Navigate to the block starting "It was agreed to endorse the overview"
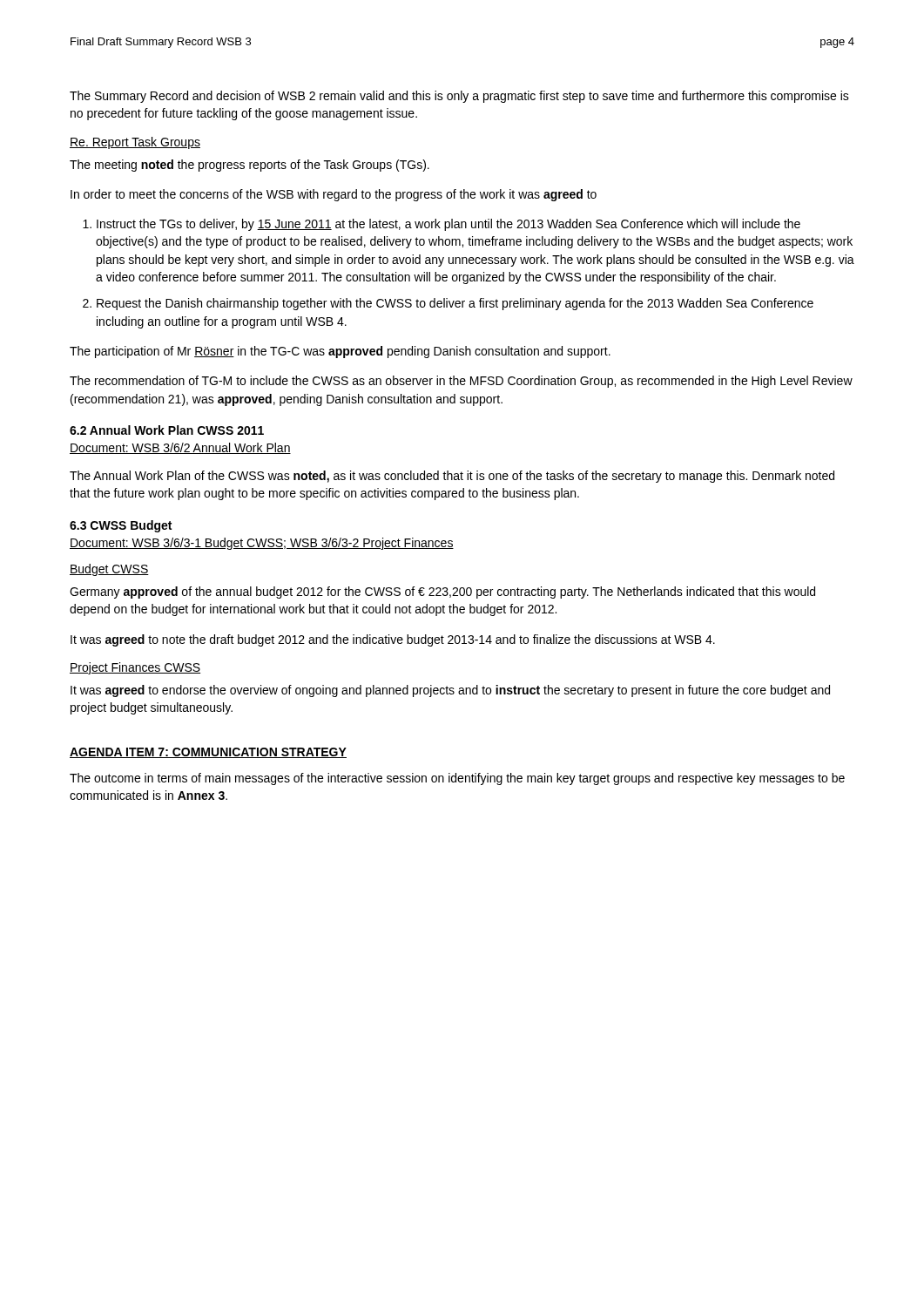 (462, 699)
